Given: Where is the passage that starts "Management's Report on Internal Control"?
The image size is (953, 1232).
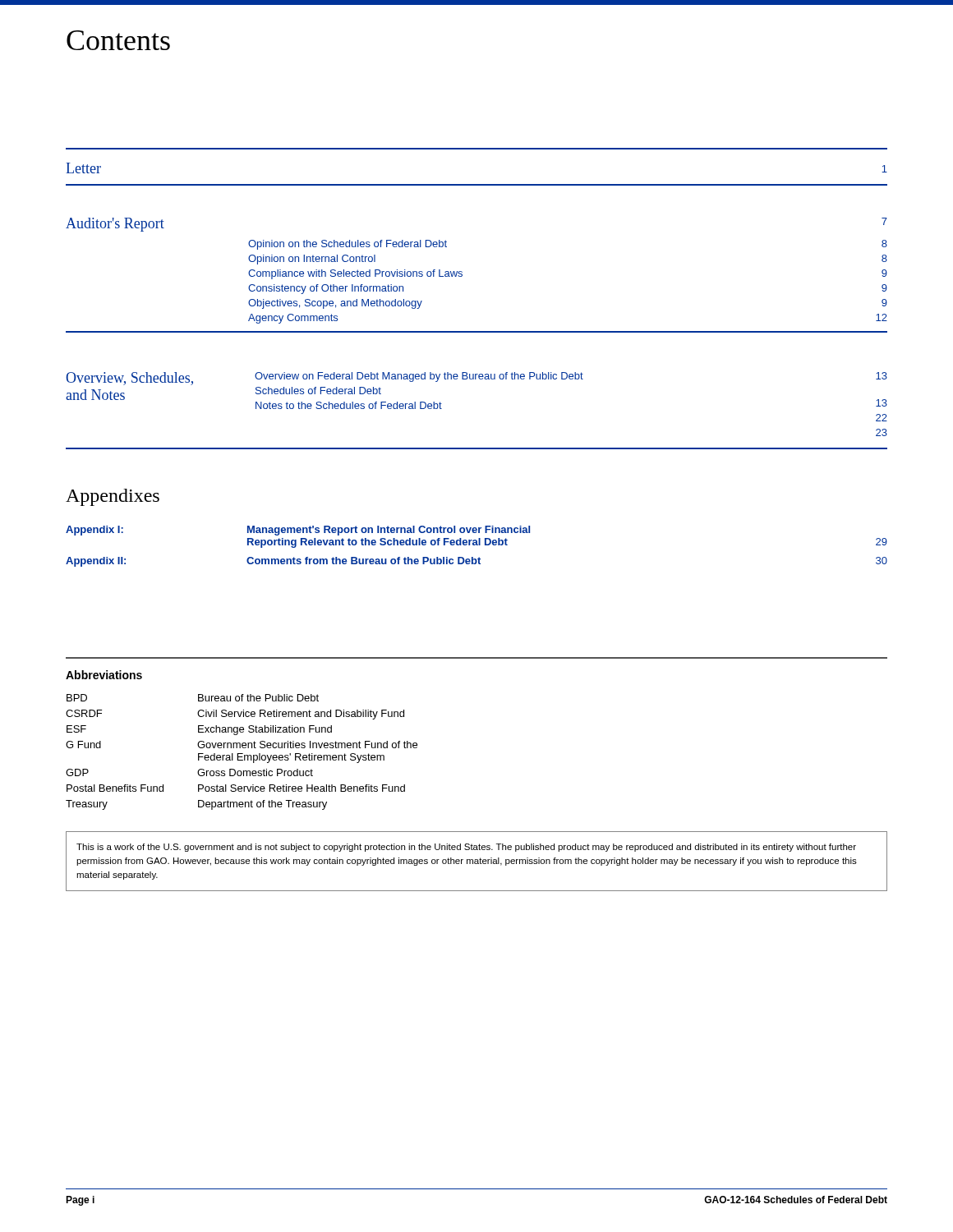Looking at the screenshot, I should point(389,536).
